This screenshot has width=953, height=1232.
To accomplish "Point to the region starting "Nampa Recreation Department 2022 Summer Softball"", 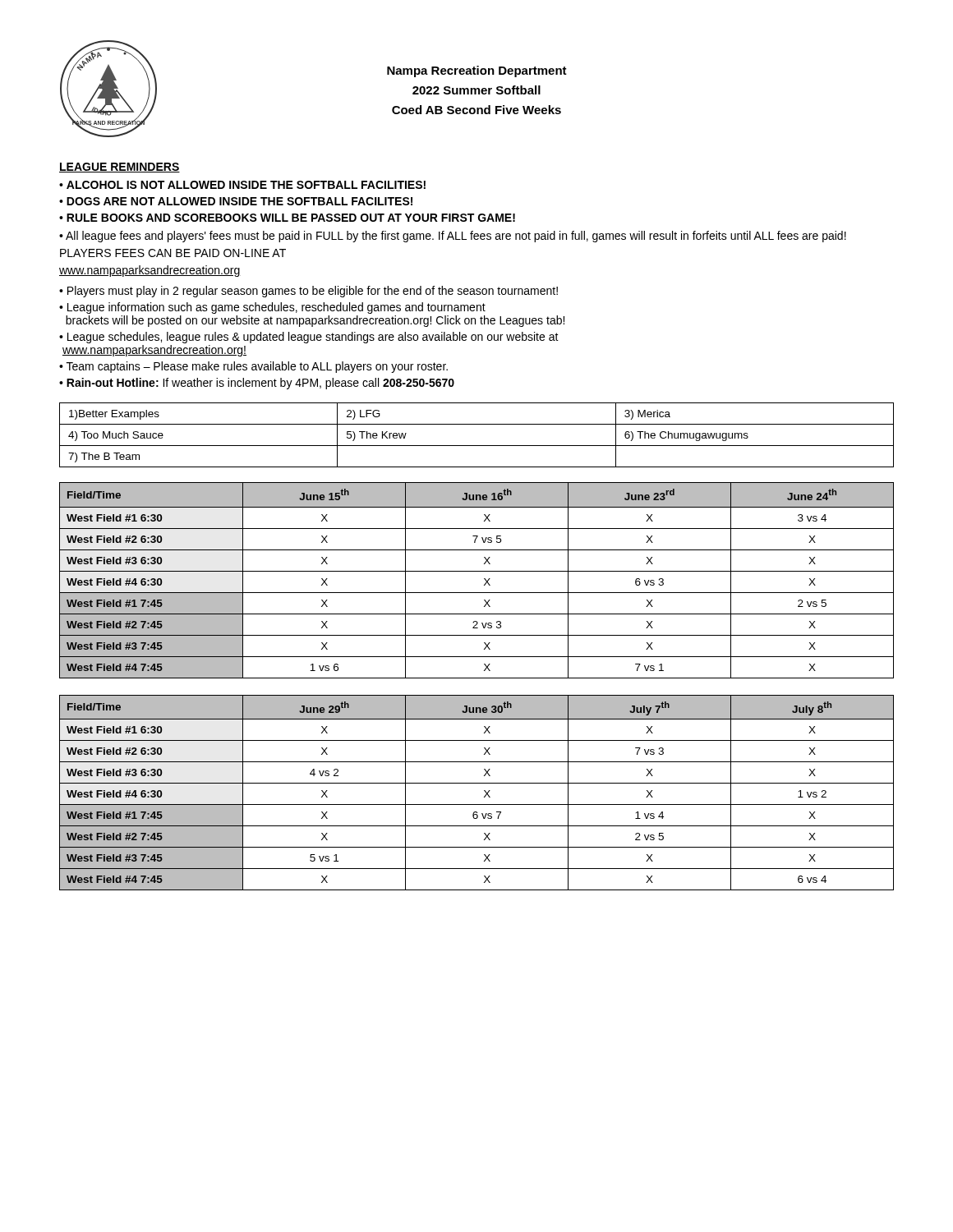I will (476, 90).
